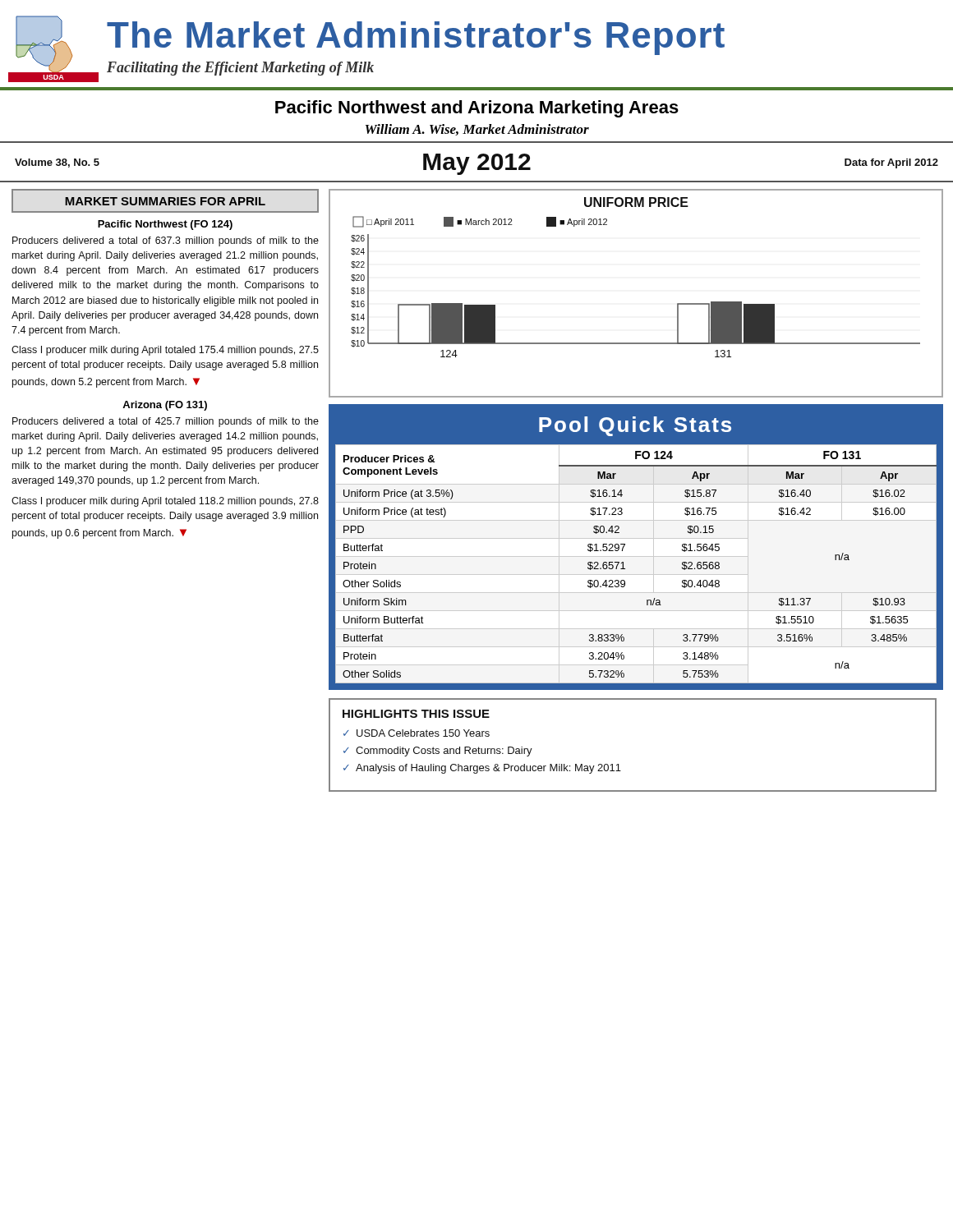Image resolution: width=953 pixels, height=1232 pixels.
Task: Click a grouped bar chart
Action: pos(636,293)
